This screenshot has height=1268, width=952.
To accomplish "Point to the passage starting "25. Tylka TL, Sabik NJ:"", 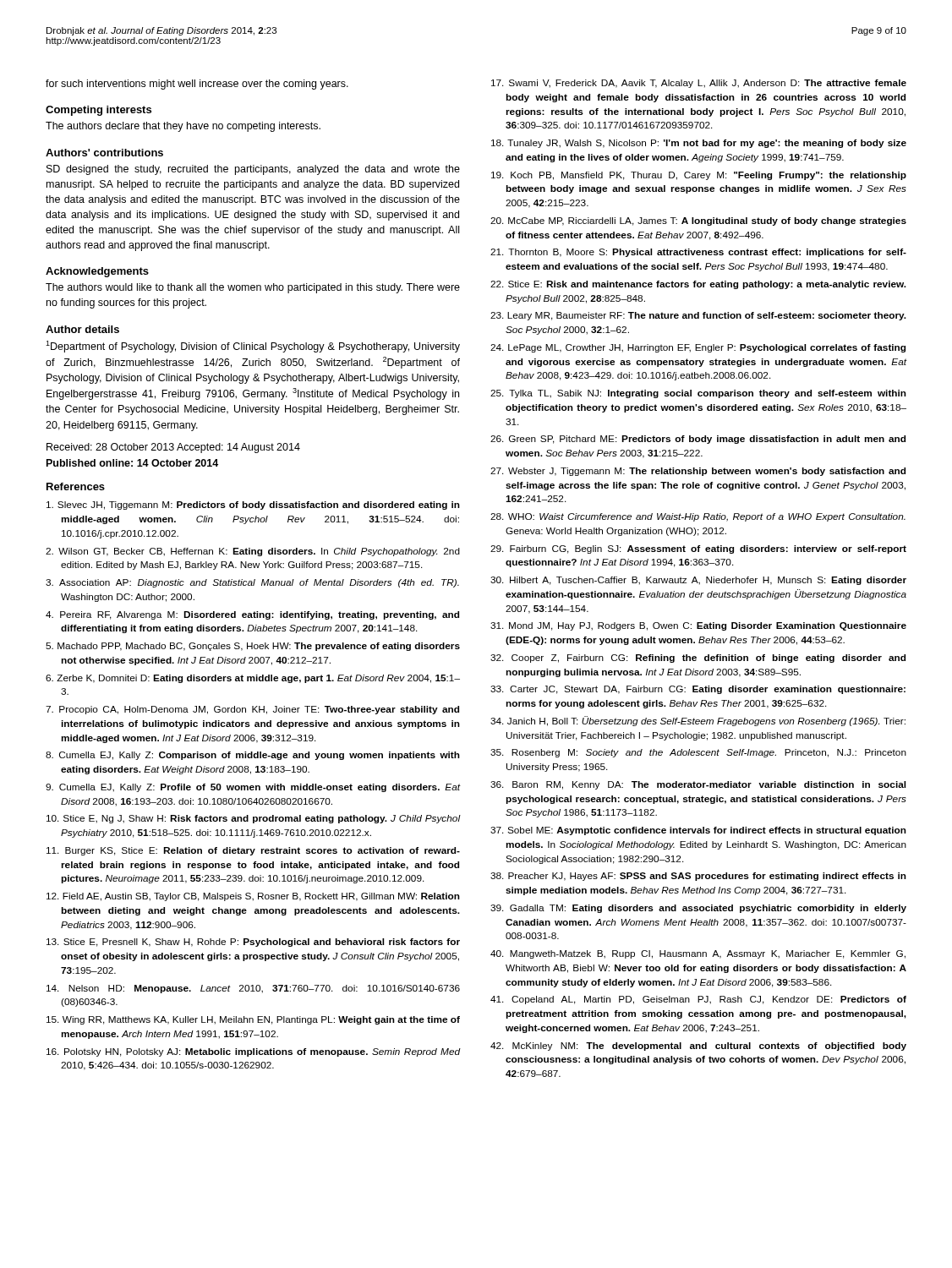I will pos(698,407).
